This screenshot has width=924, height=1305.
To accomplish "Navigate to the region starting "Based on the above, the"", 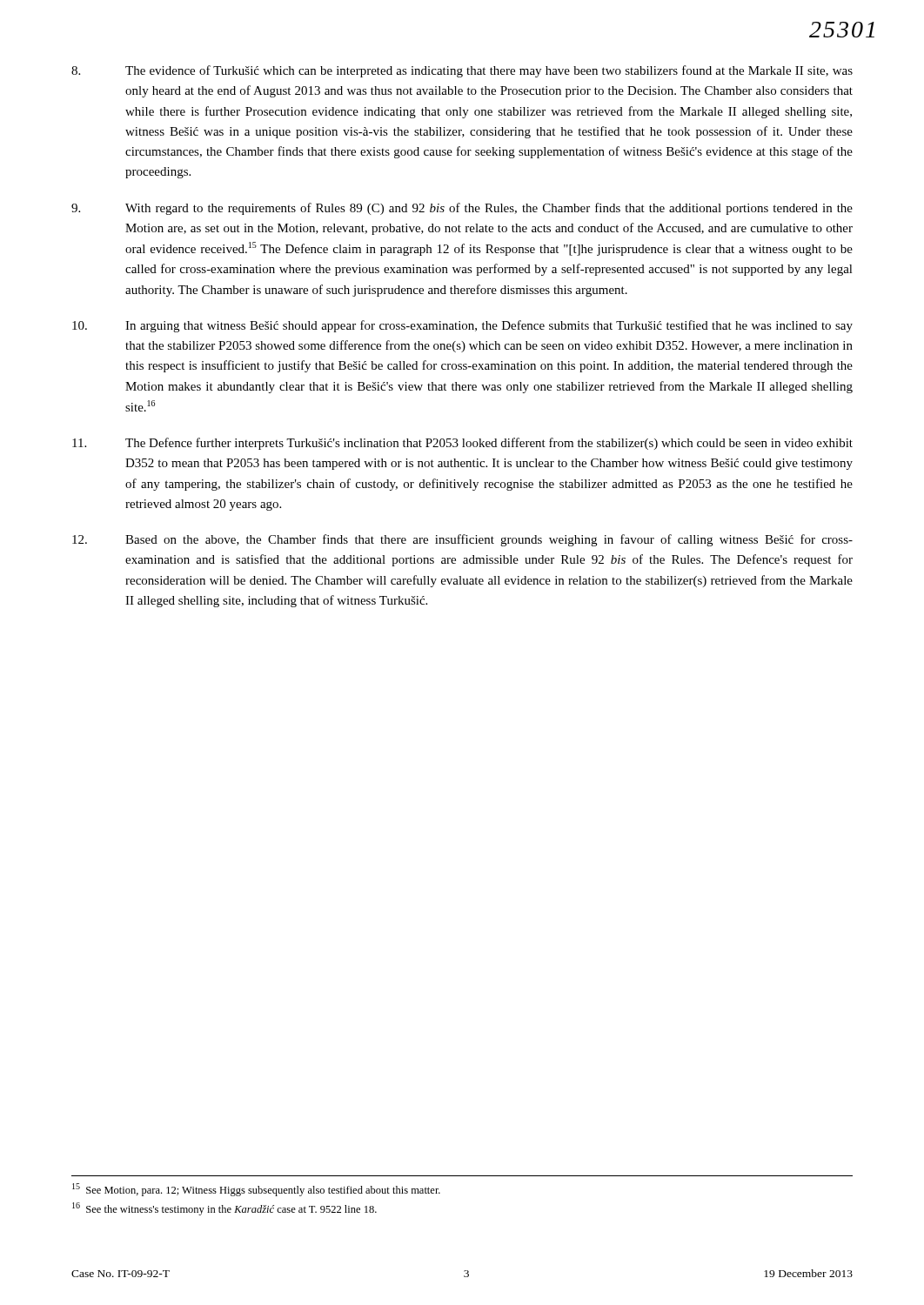I will click(462, 570).
